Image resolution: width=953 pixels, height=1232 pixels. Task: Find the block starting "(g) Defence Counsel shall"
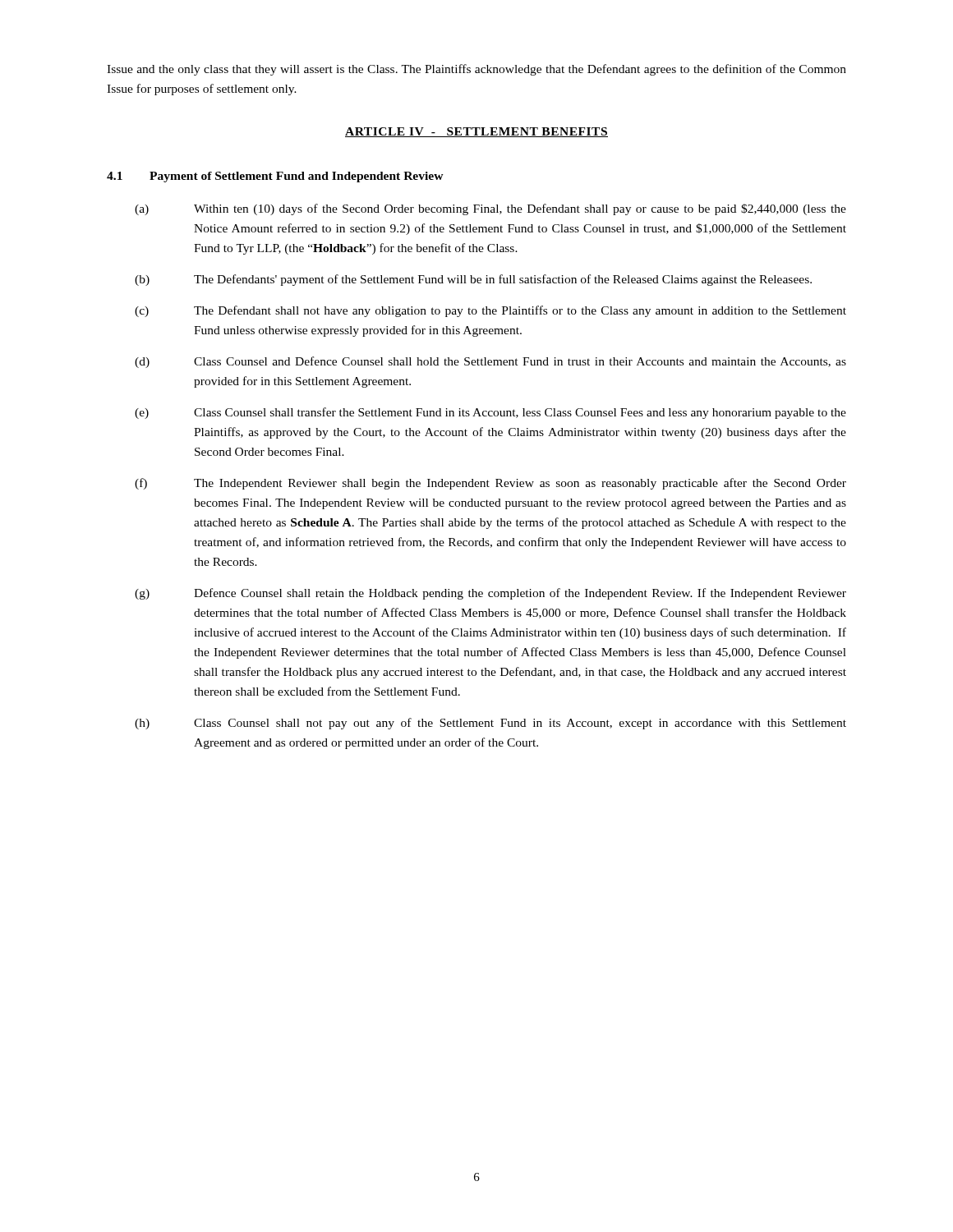point(476,643)
